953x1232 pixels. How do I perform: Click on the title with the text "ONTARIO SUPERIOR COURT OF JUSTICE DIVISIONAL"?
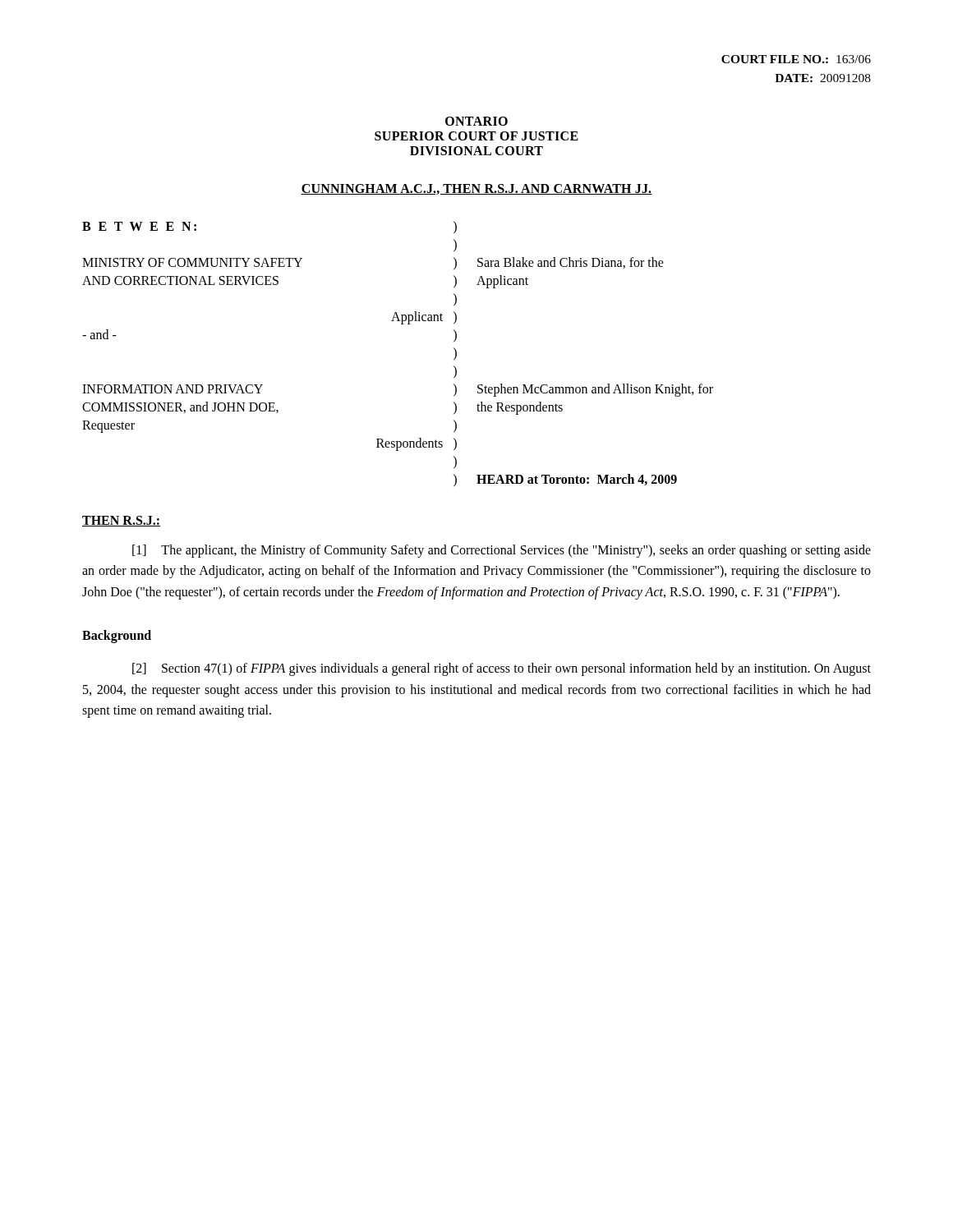pyautogui.click(x=476, y=136)
